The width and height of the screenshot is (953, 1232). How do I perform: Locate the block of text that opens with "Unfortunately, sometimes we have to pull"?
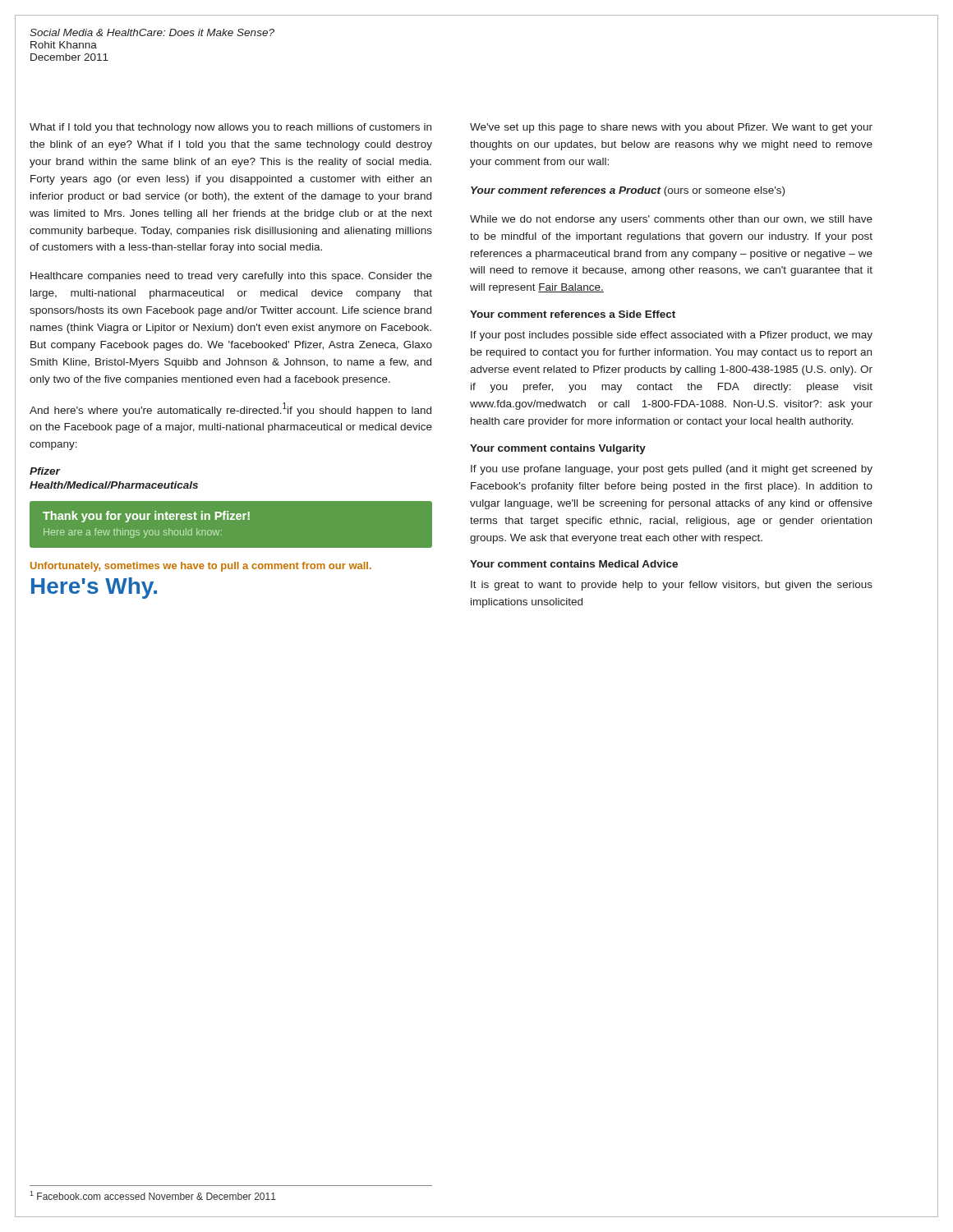231,580
